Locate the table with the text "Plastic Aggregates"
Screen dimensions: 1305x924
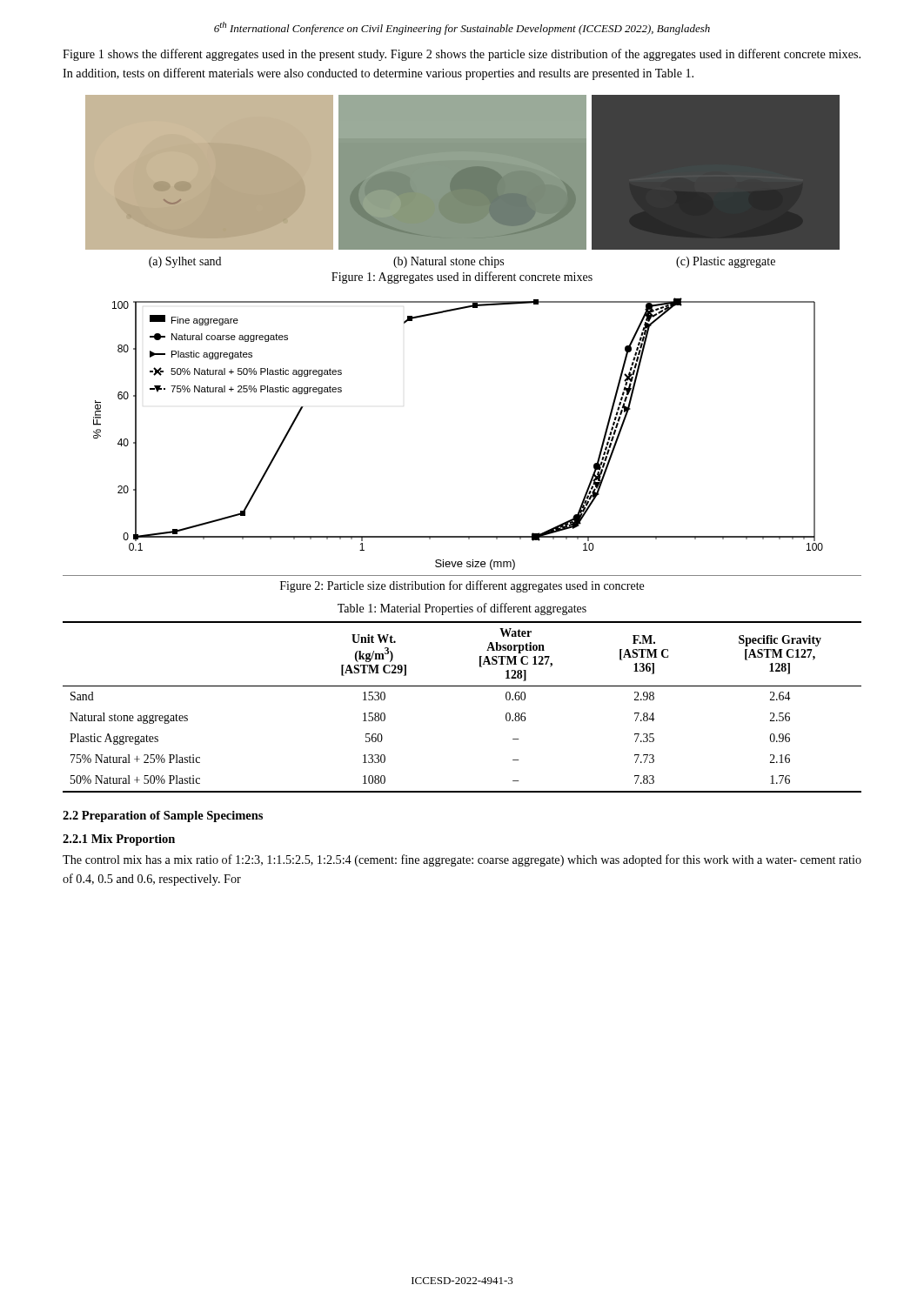tap(462, 707)
